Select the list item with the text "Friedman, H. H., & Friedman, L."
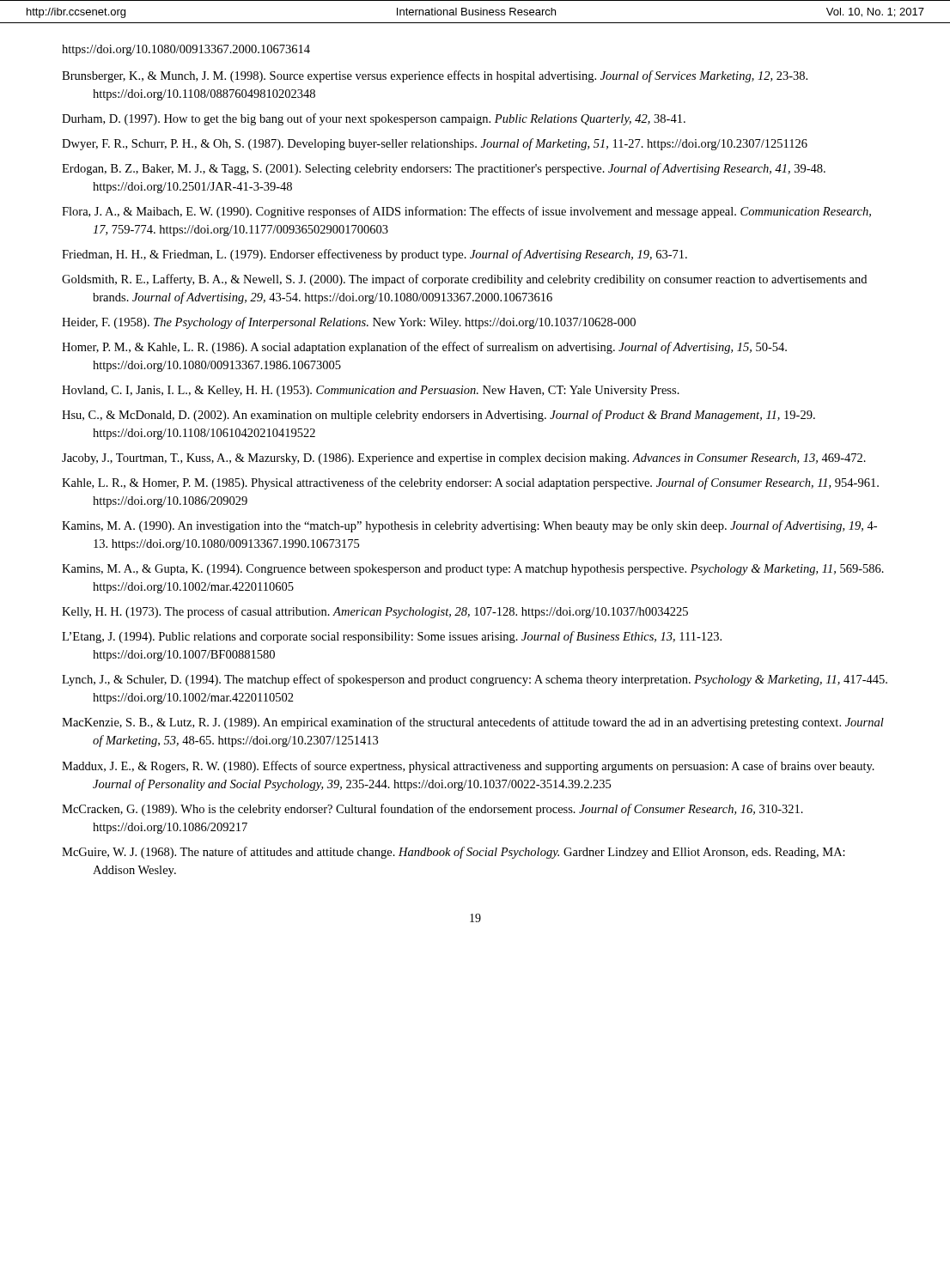This screenshot has width=950, height=1288. pyautogui.click(x=375, y=254)
